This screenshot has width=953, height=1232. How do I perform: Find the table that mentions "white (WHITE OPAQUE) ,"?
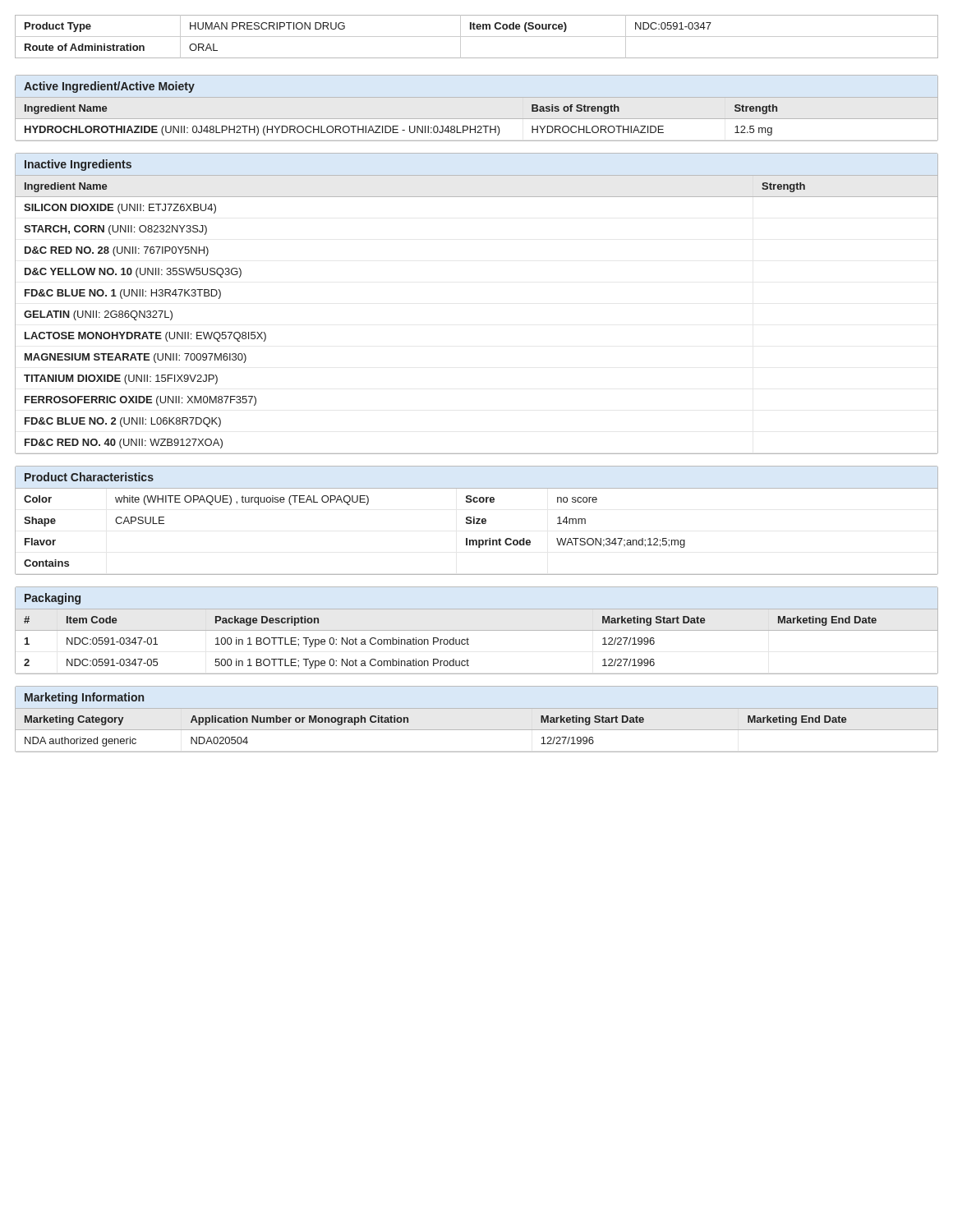(x=476, y=531)
